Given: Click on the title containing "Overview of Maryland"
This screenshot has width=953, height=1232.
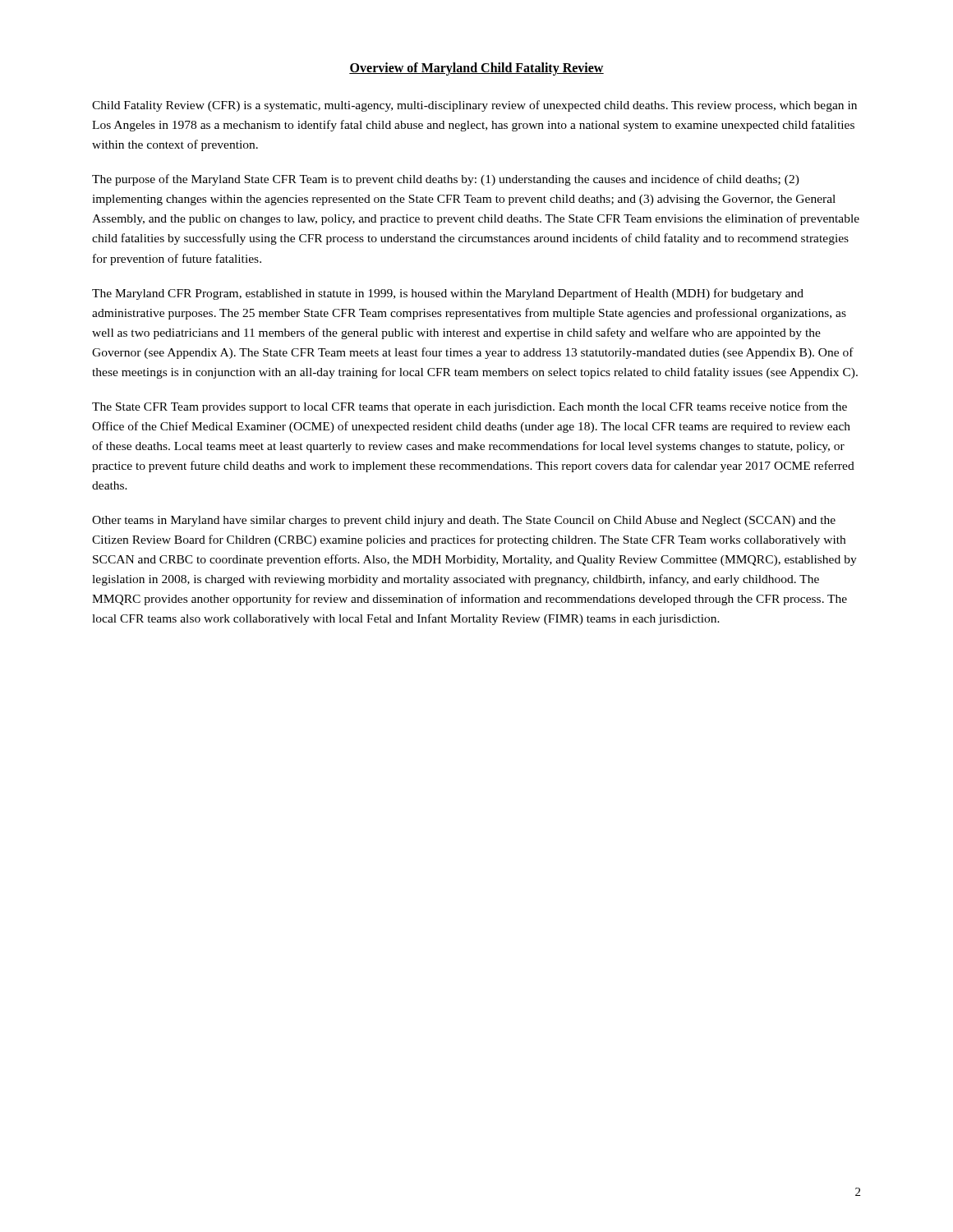Looking at the screenshot, I should [x=476, y=68].
